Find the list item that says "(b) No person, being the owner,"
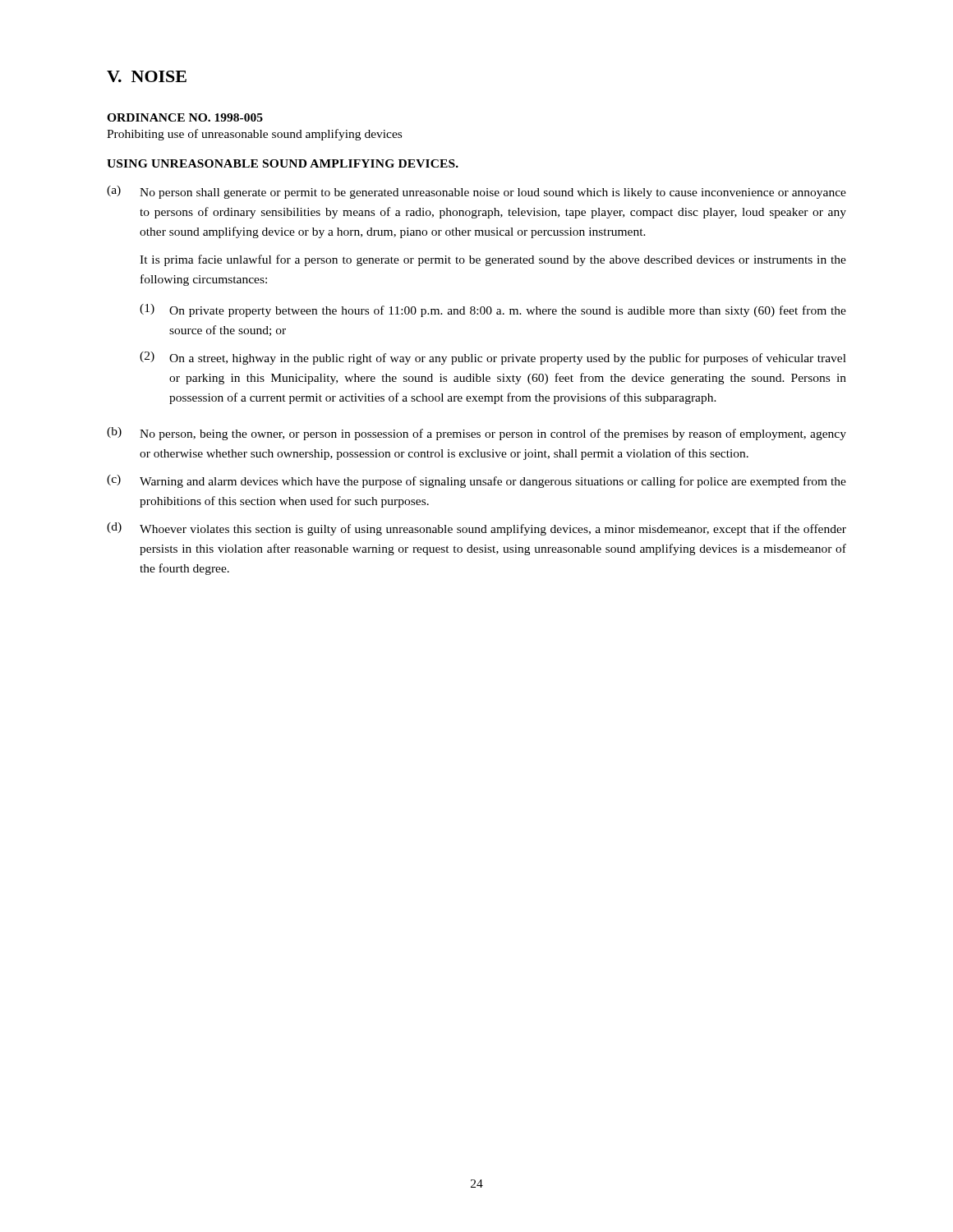953x1232 pixels. point(476,444)
